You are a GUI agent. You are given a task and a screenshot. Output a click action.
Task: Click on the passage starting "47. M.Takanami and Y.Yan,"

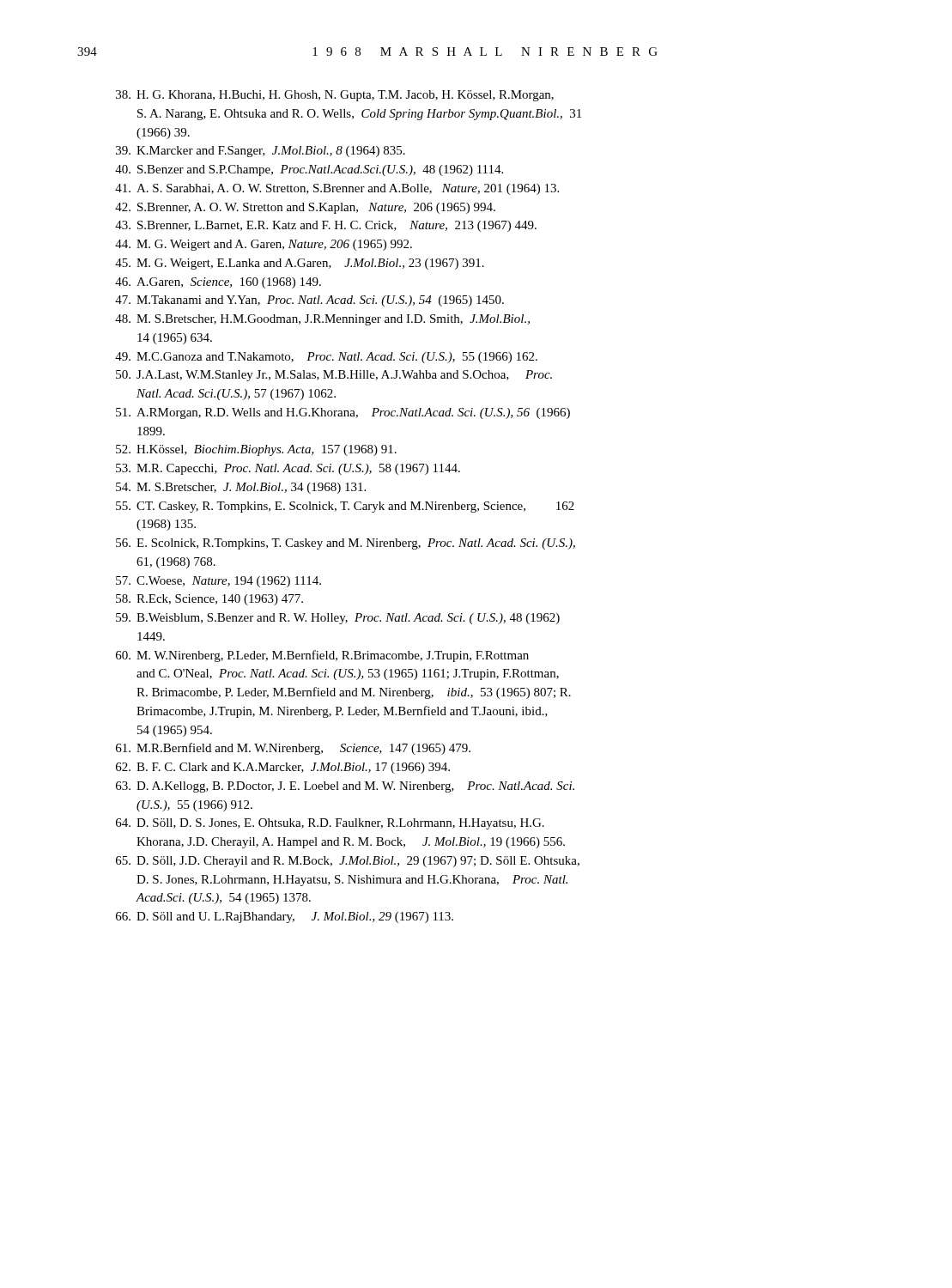(x=487, y=301)
